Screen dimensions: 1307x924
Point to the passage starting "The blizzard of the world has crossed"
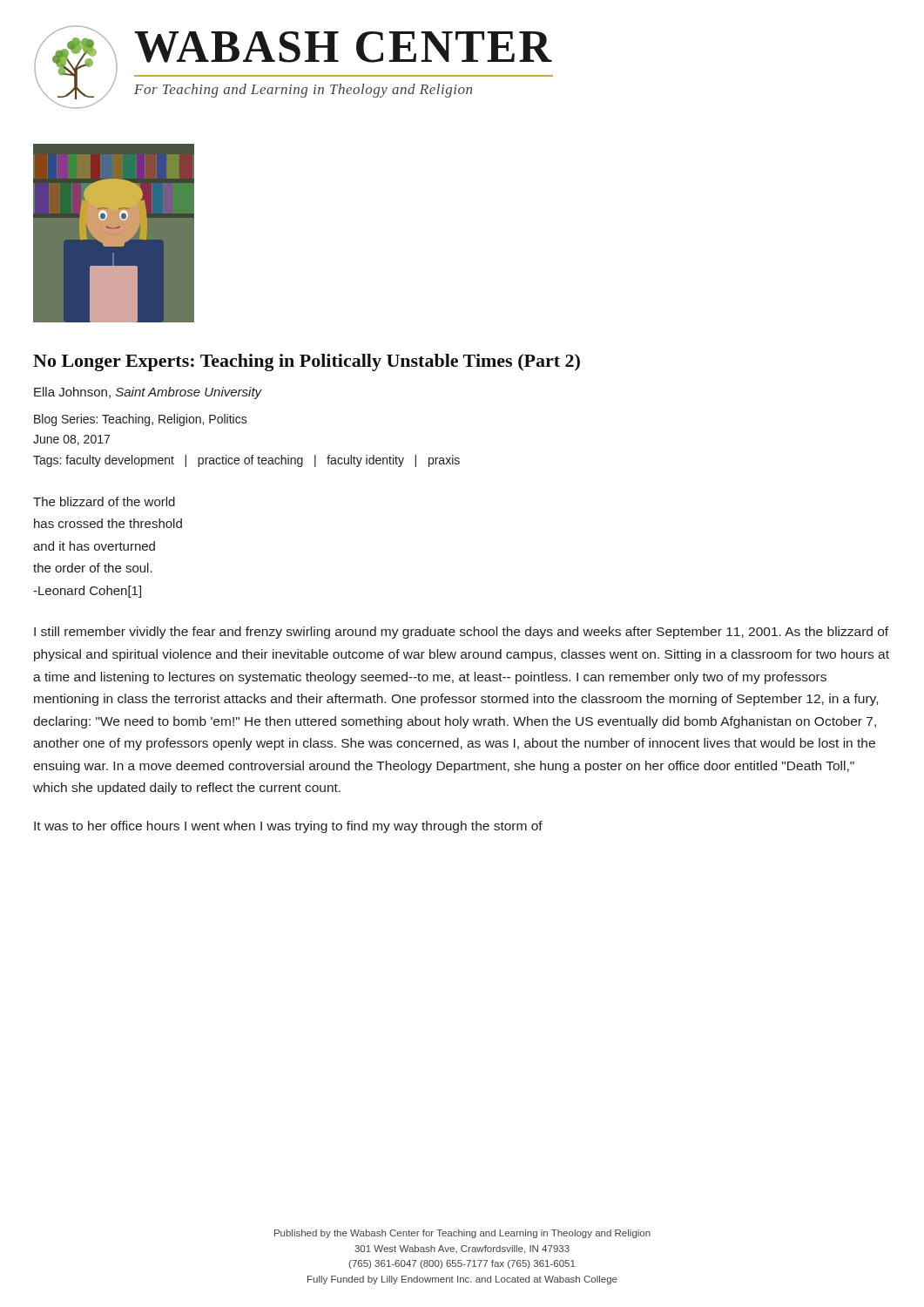pos(108,546)
